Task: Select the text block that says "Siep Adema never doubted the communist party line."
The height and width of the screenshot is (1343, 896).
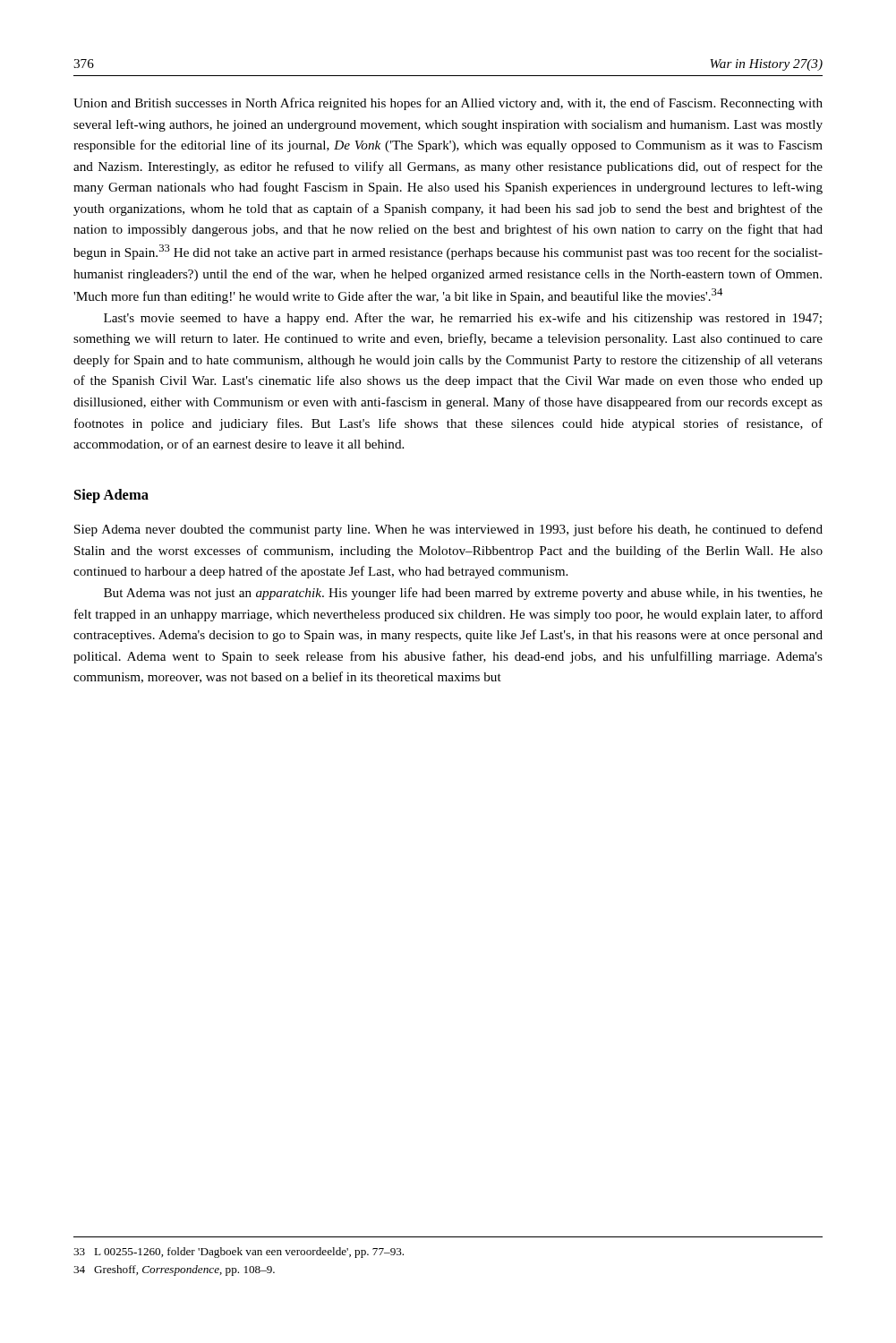Action: click(x=448, y=550)
